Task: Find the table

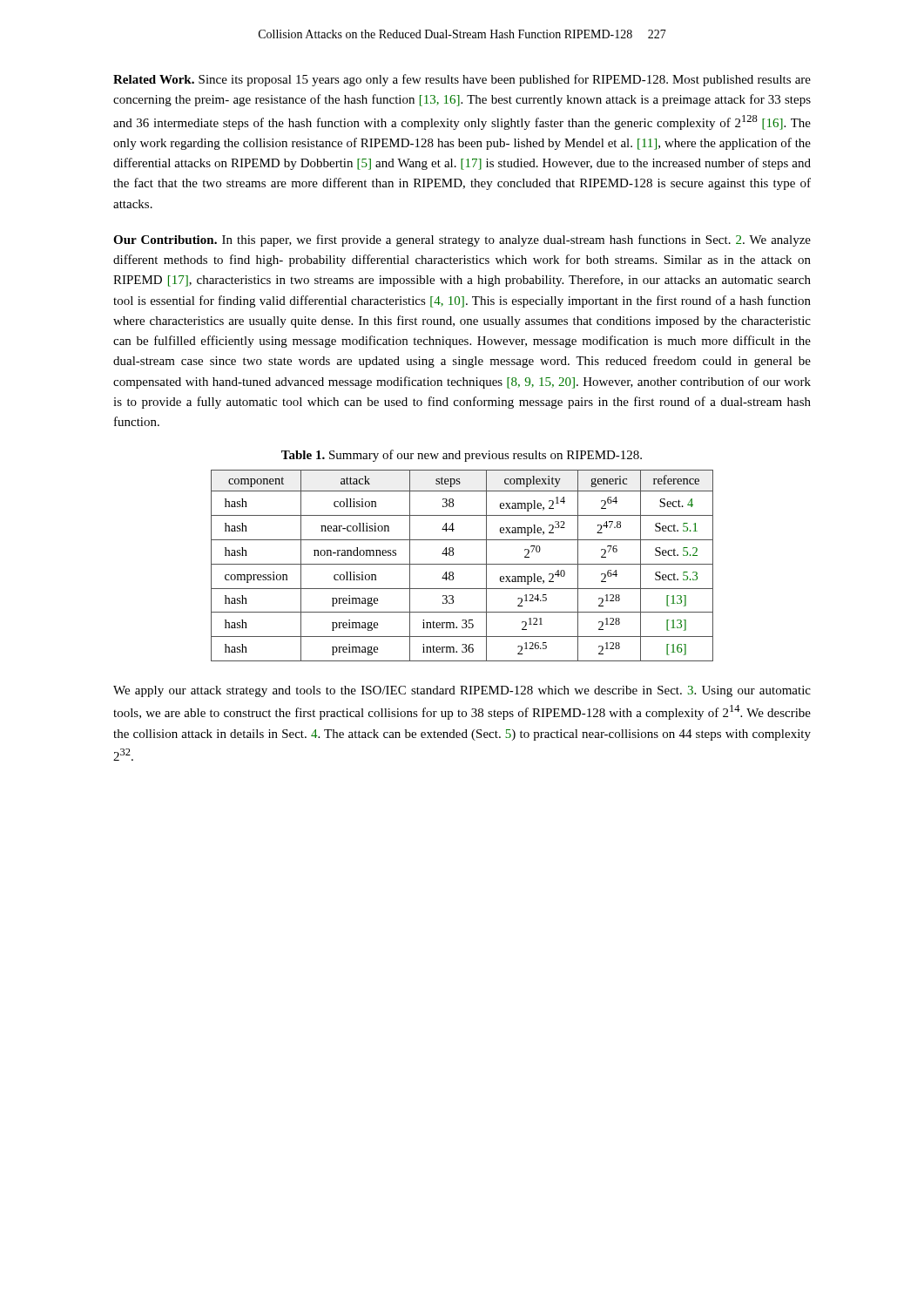Action: (462, 566)
